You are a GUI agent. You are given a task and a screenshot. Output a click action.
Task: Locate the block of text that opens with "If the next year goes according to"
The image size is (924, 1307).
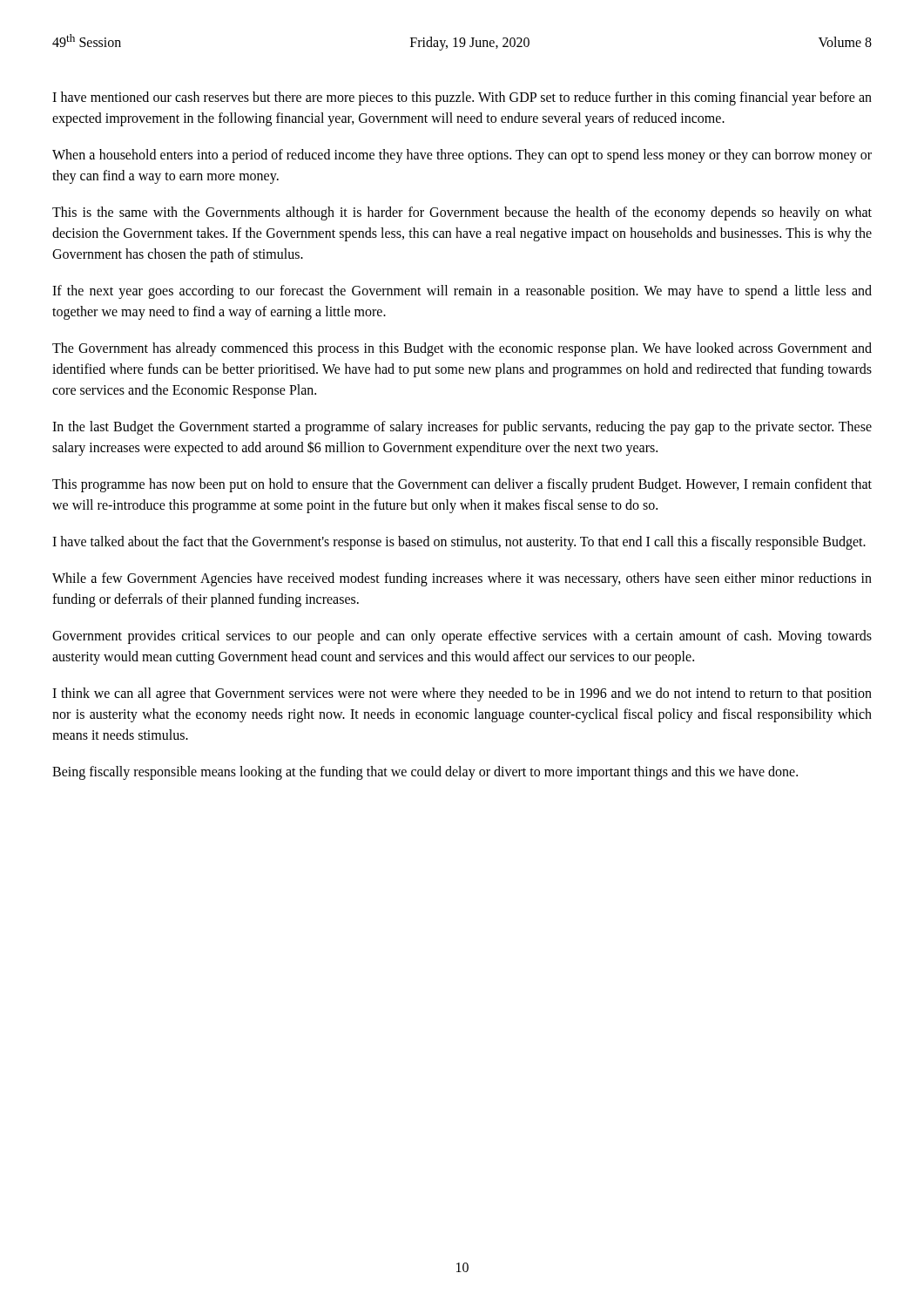(462, 301)
